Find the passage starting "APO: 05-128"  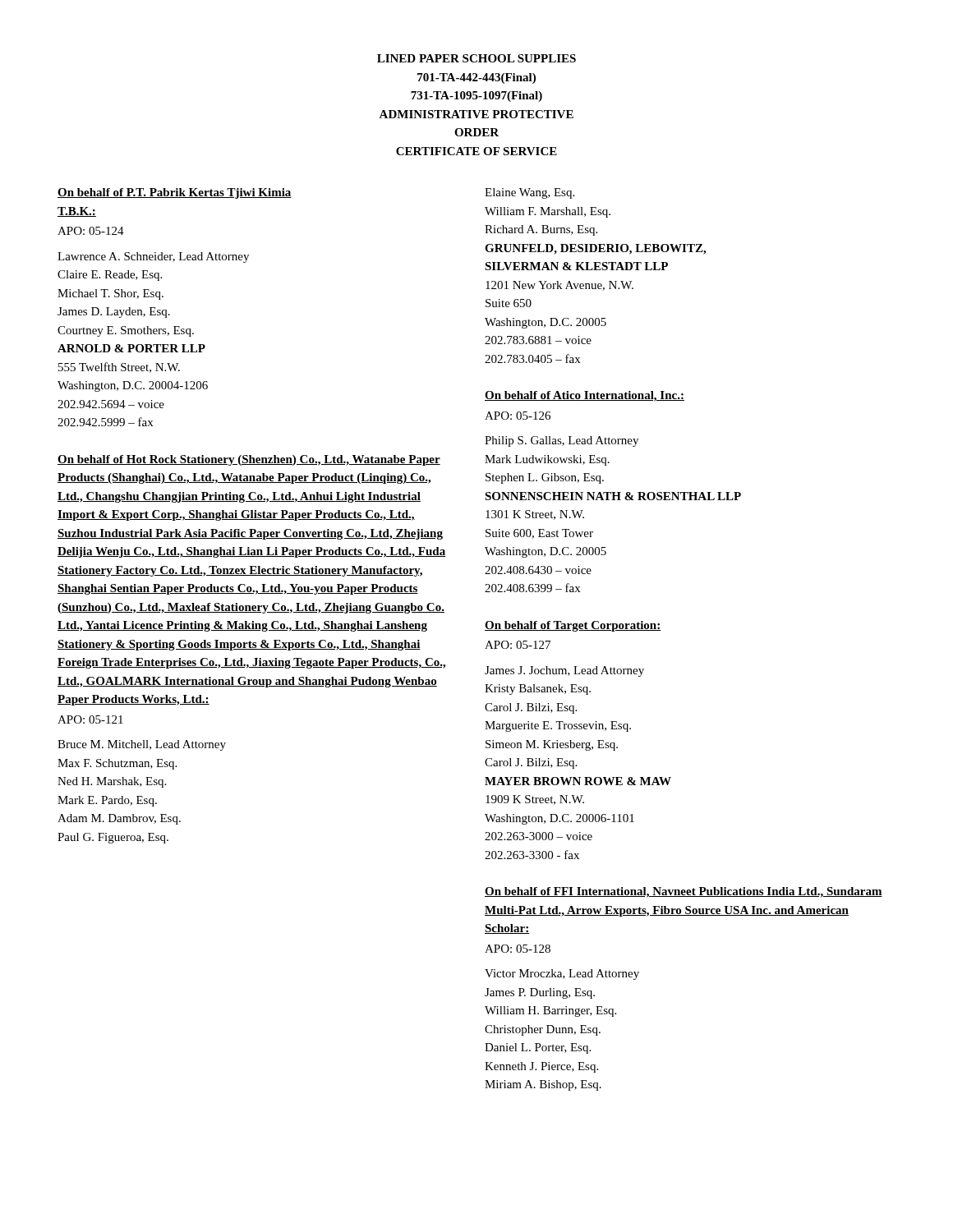point(518,948)
